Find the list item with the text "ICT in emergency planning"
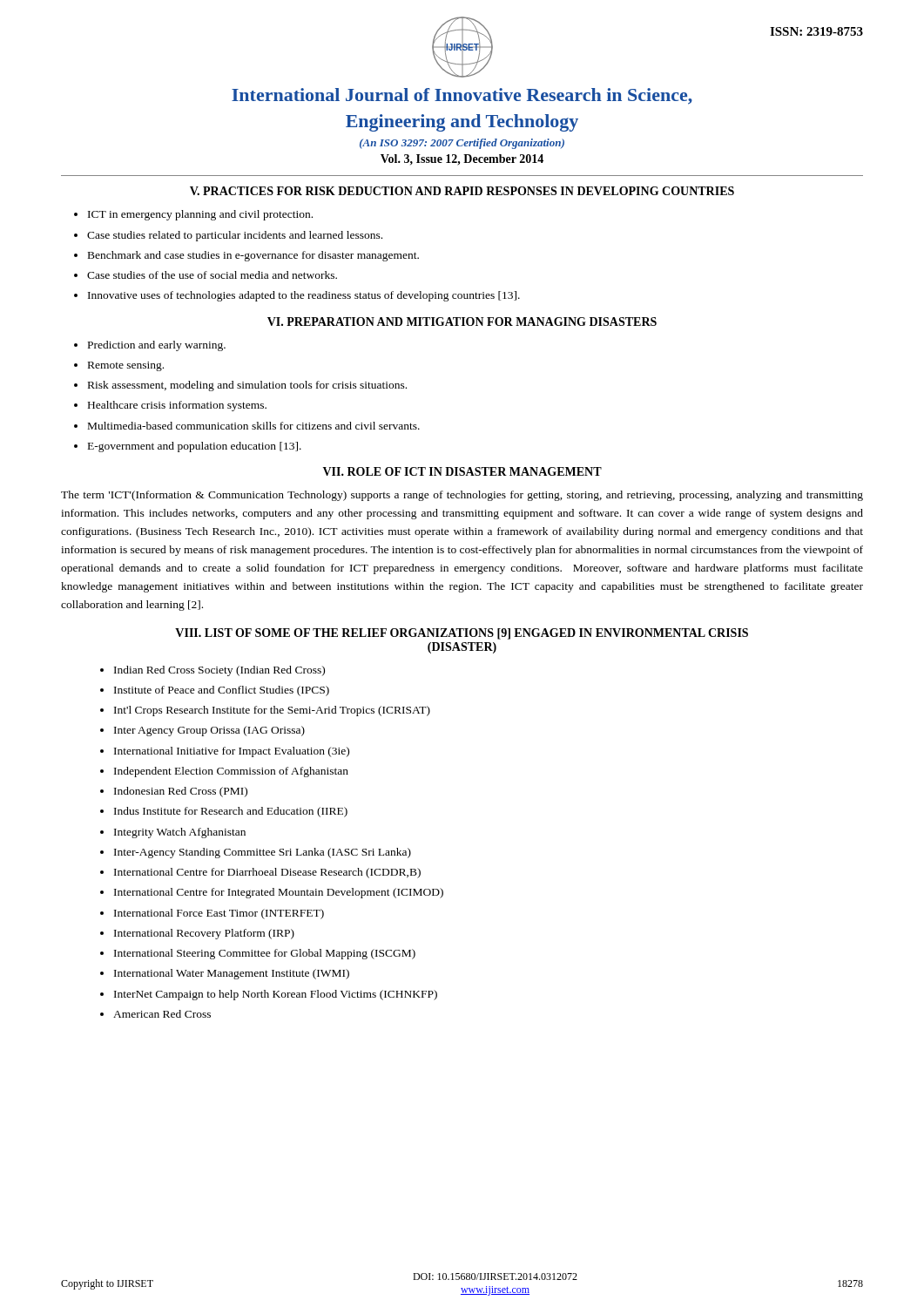The width and height of the screenshot is (924, 1307). [x=200, y=214]
